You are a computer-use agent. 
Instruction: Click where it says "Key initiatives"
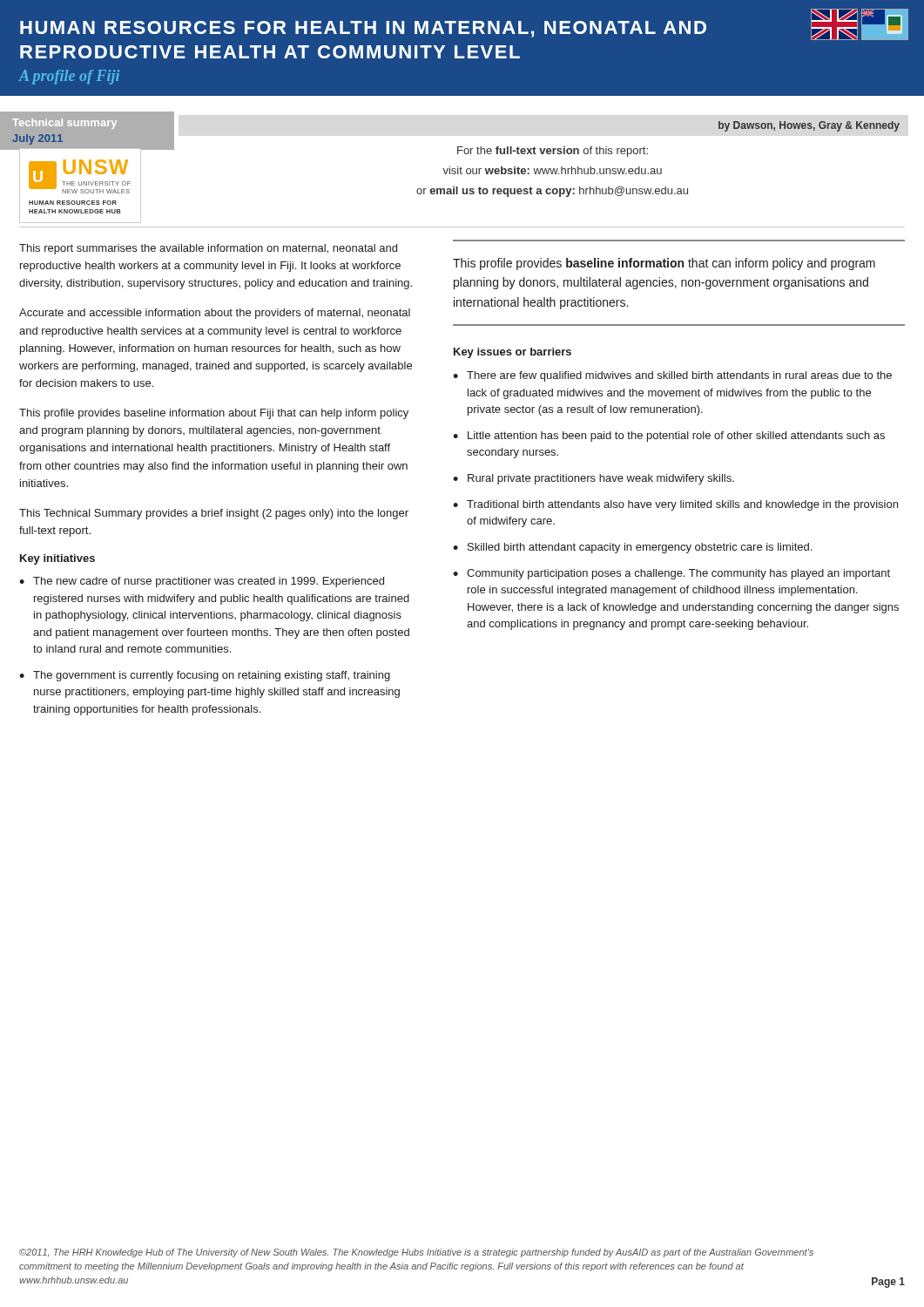click(57, 558)
